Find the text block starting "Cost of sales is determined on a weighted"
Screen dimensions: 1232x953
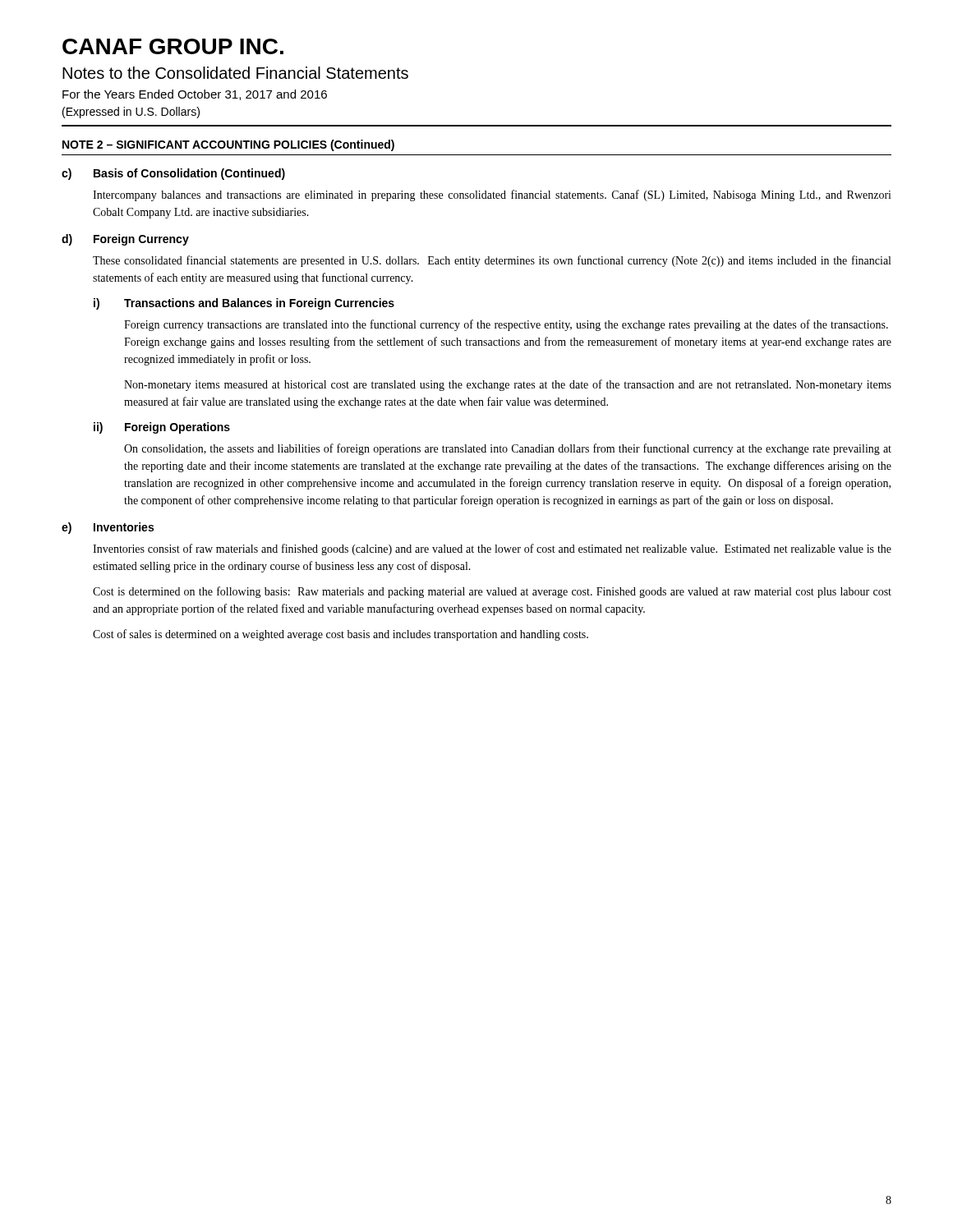pos(341,635)
